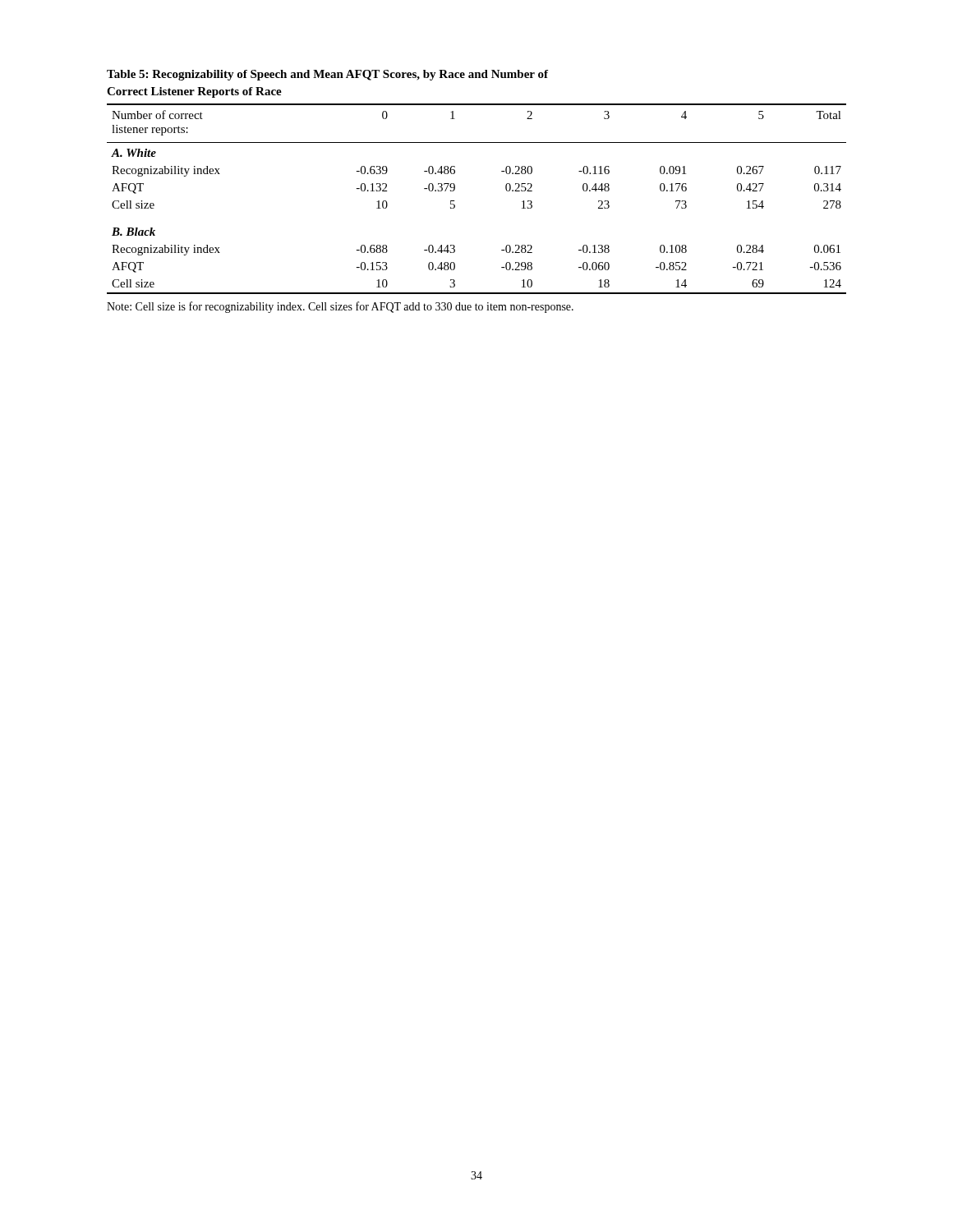Locate a table
This screenshot has width=953, height=1232.
pyautogui.click(x=476, y=180)
